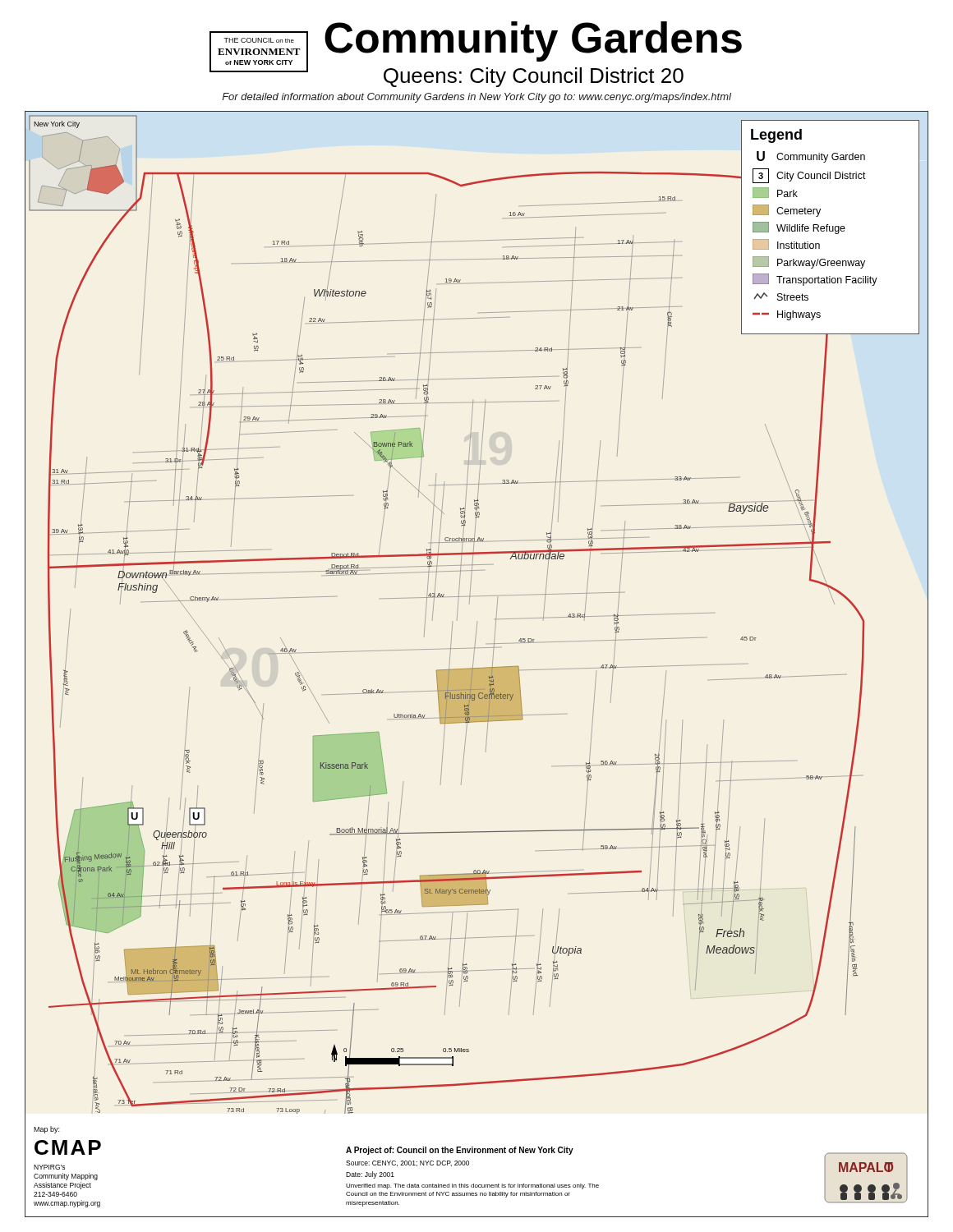The image size is (953, 1232).
Task: Click on the title with the text "THE COUNCIL on the"
Action: pos(476,59)
